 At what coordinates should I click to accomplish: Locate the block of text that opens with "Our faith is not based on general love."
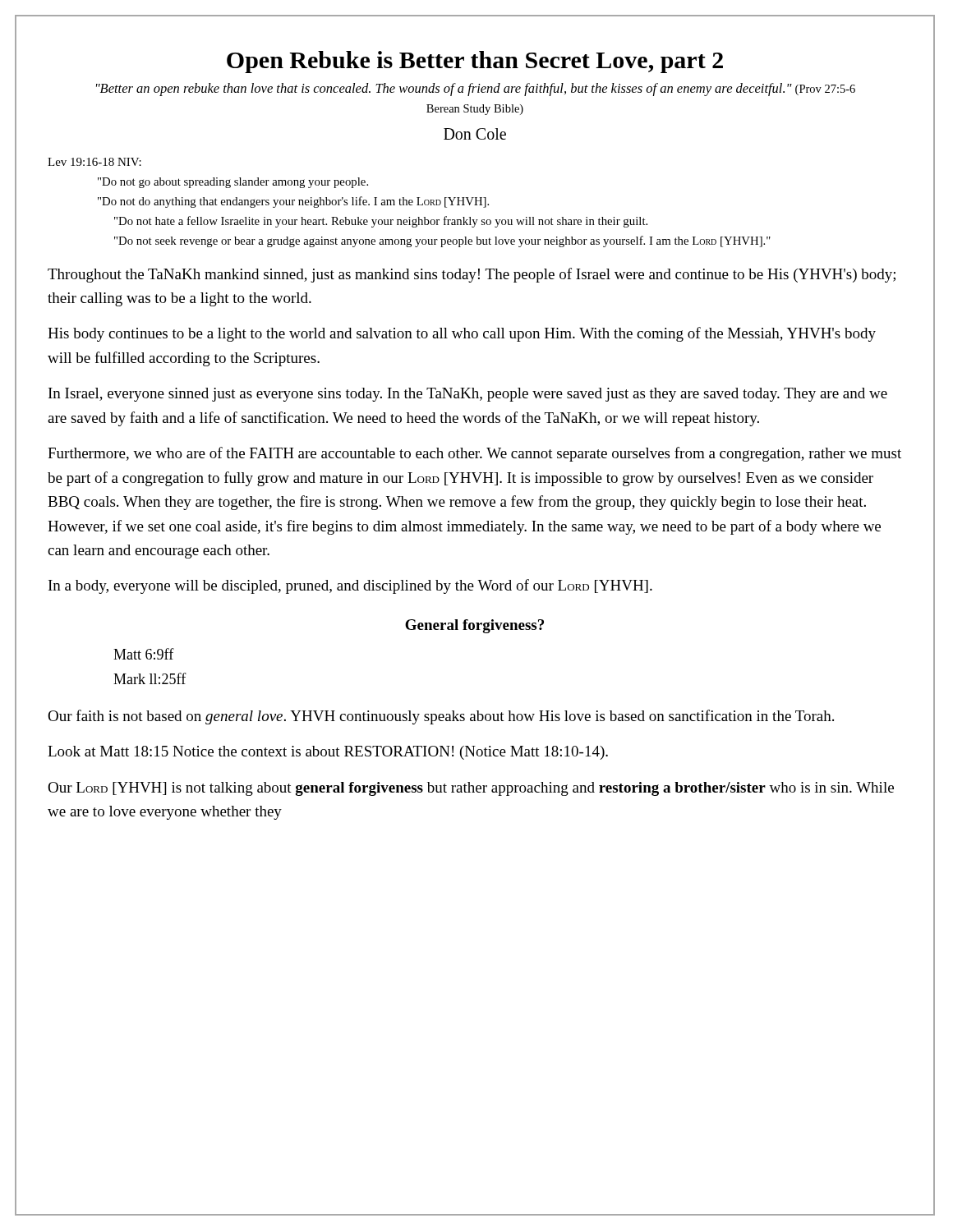[x=441, y=716]
